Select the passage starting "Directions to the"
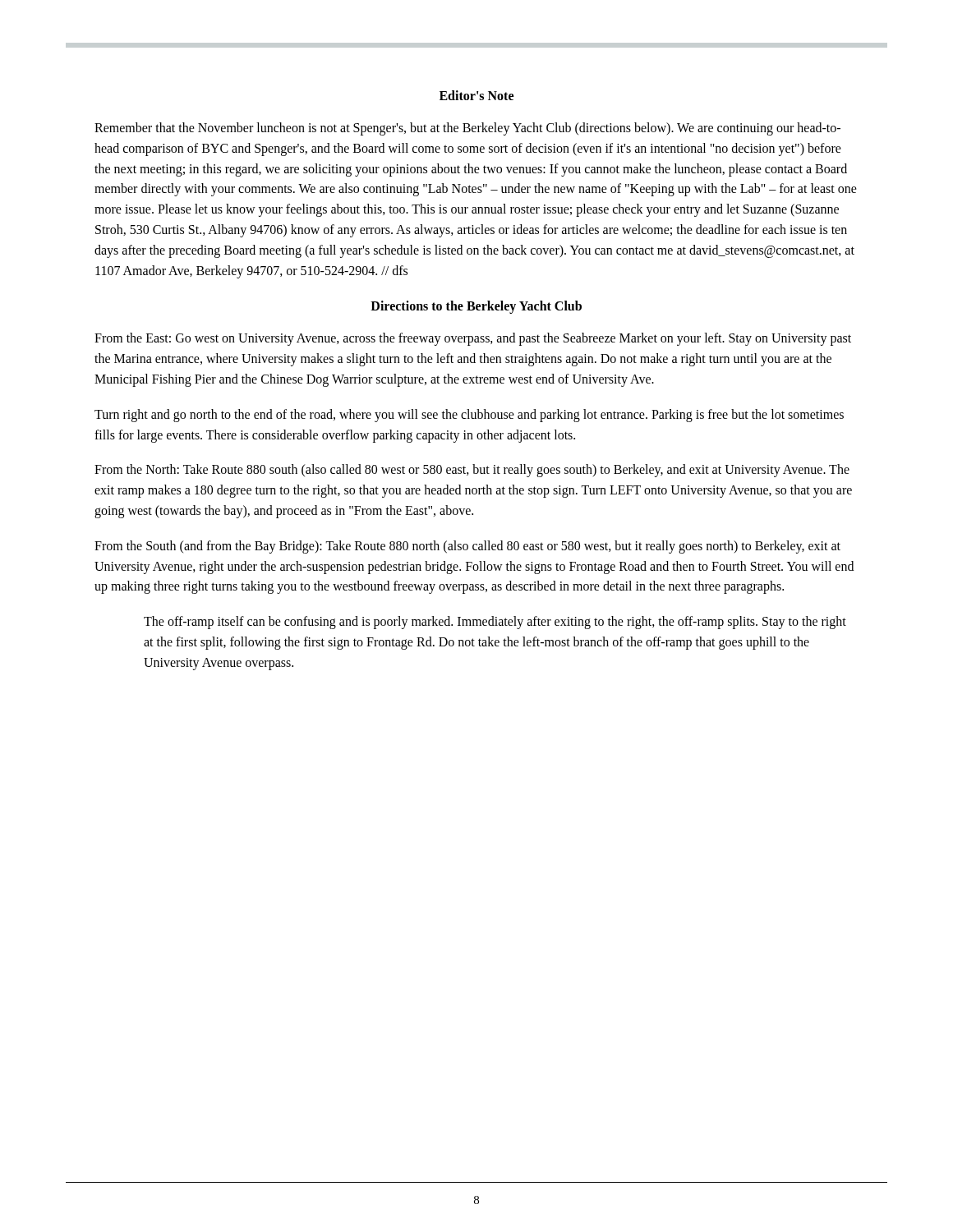The height and width of the screenshot is (1232, 953). [476, 306]
